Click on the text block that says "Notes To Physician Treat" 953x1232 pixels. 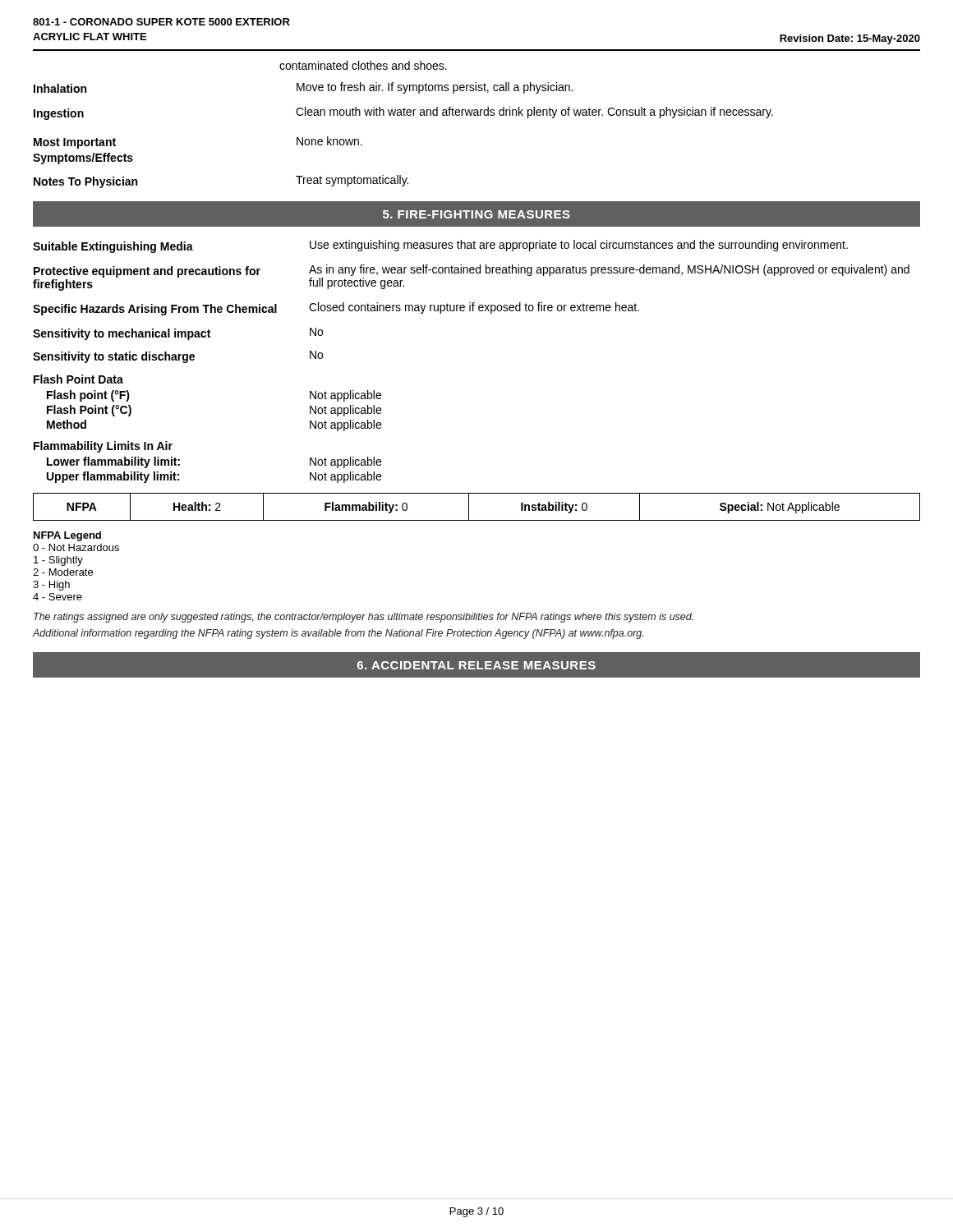[88, 182]
